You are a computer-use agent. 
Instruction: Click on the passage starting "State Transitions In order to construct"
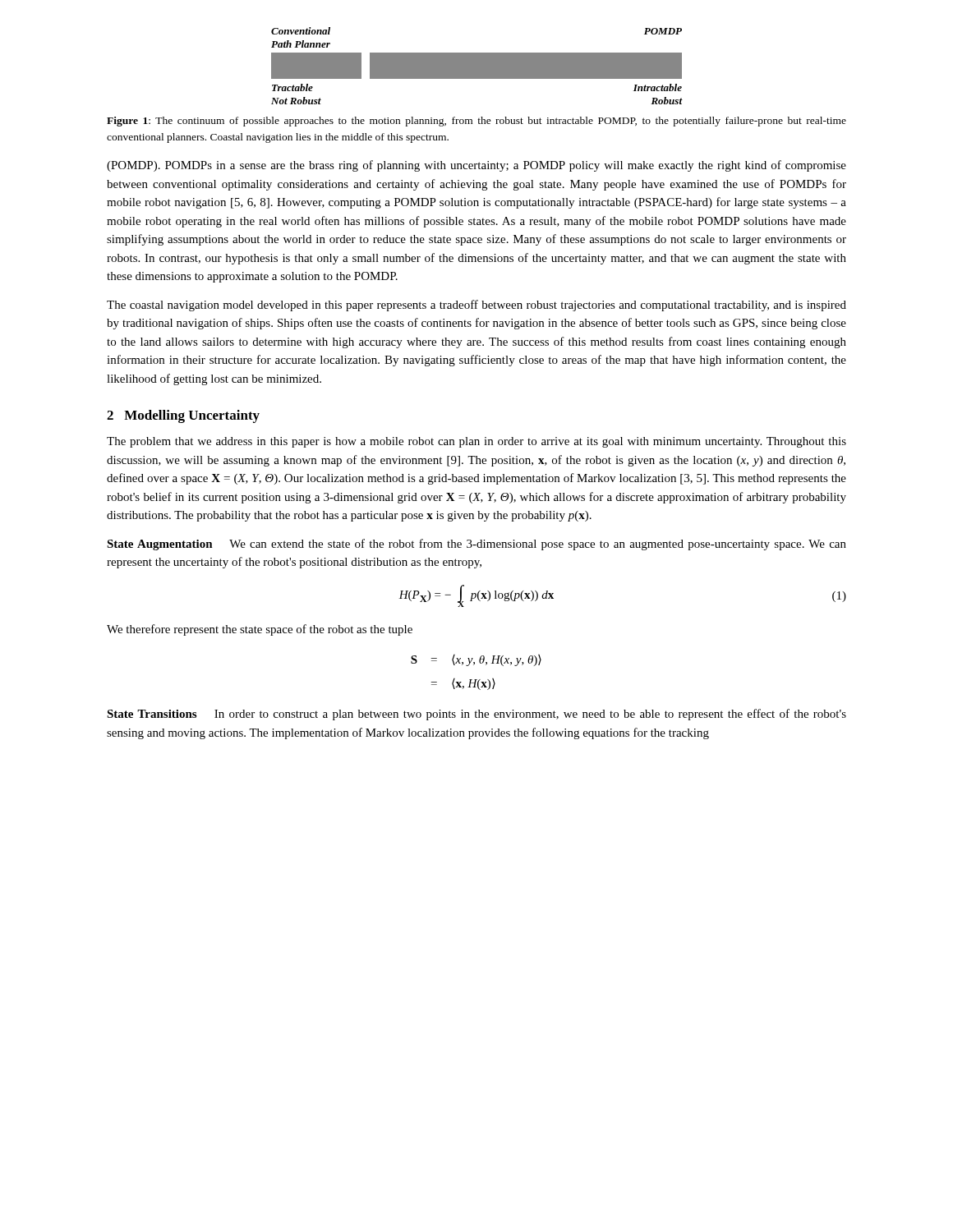point(476,723)
